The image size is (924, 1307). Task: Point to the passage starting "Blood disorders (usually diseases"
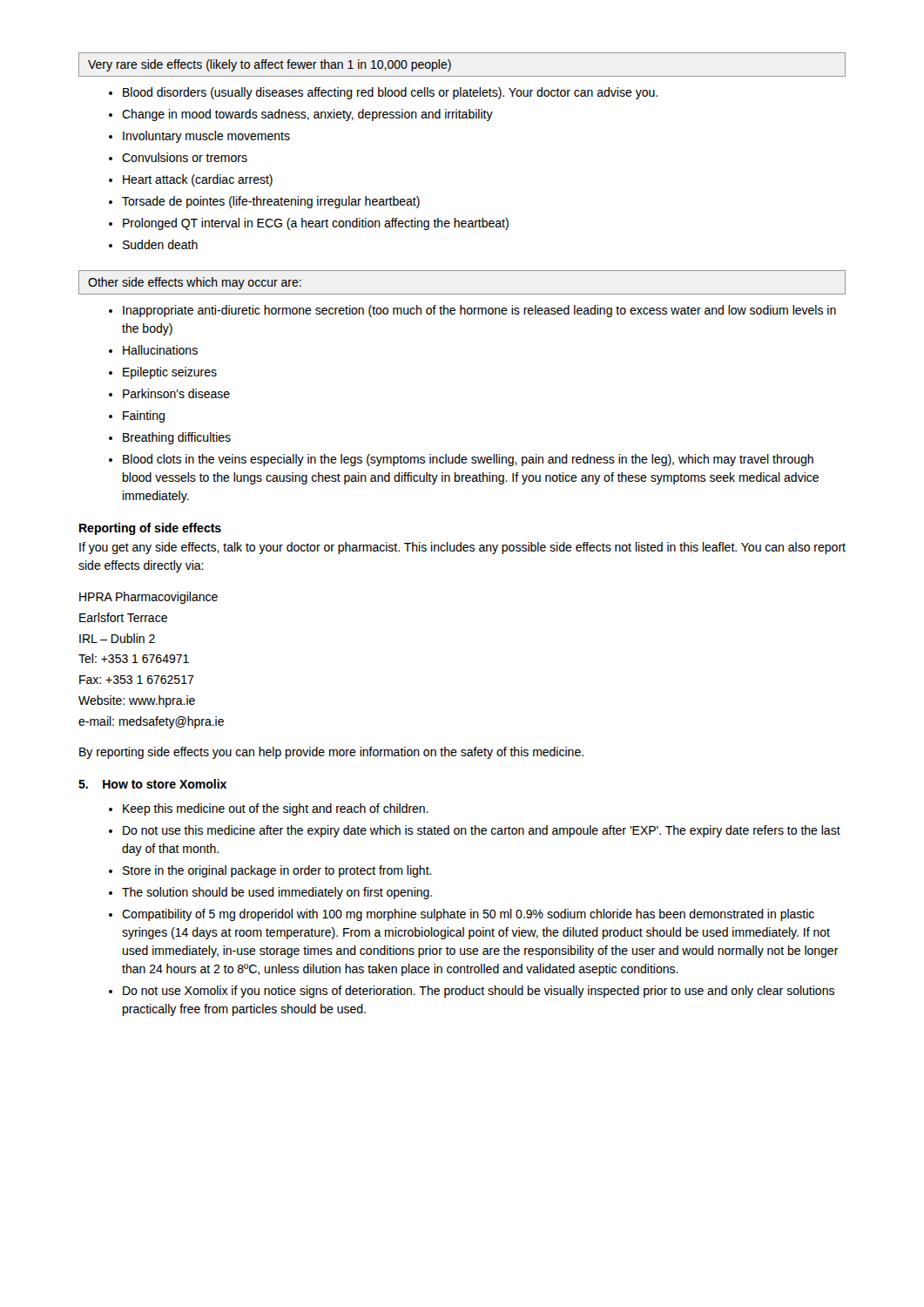click(390, 92)
